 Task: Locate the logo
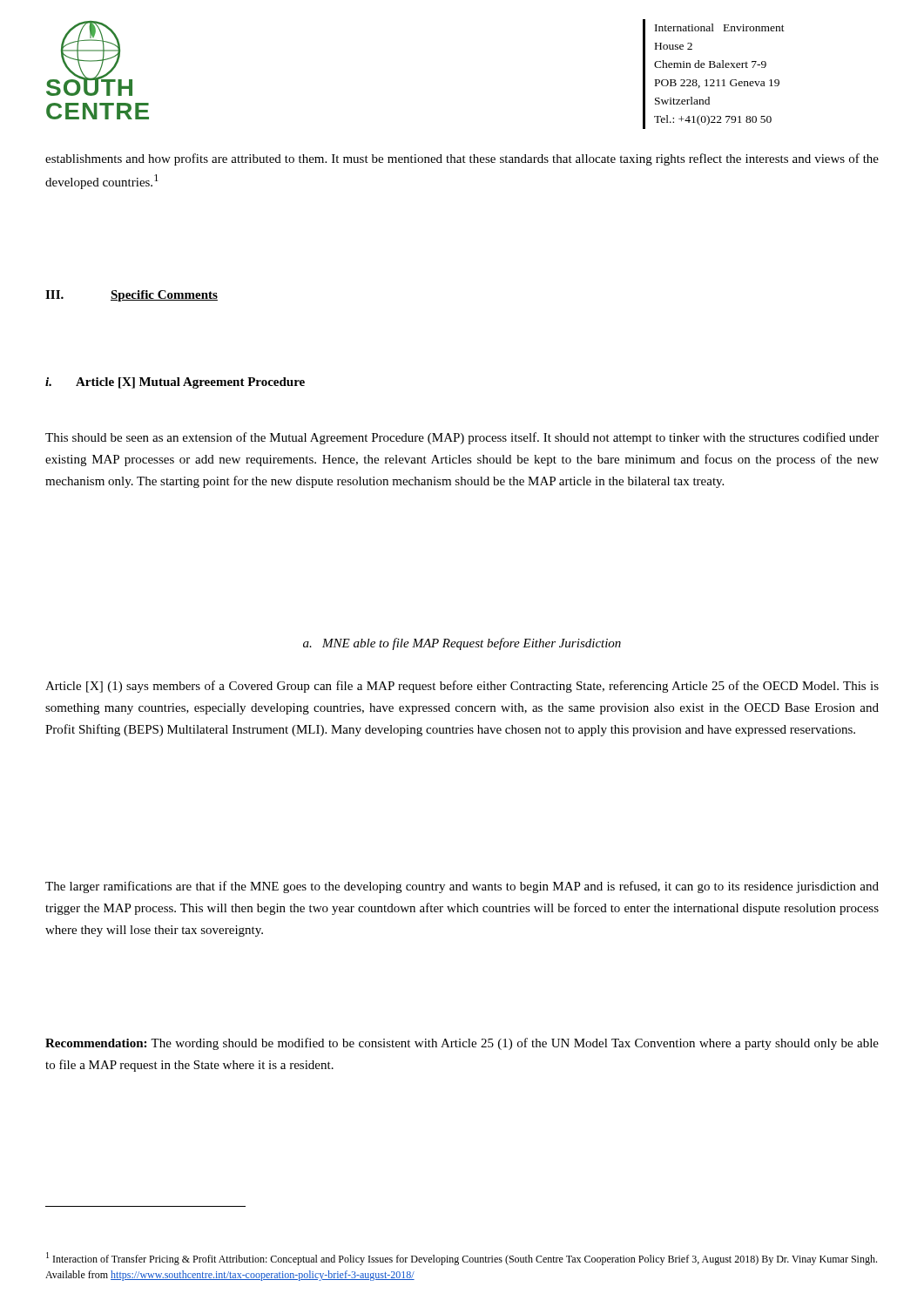point(124,69)
